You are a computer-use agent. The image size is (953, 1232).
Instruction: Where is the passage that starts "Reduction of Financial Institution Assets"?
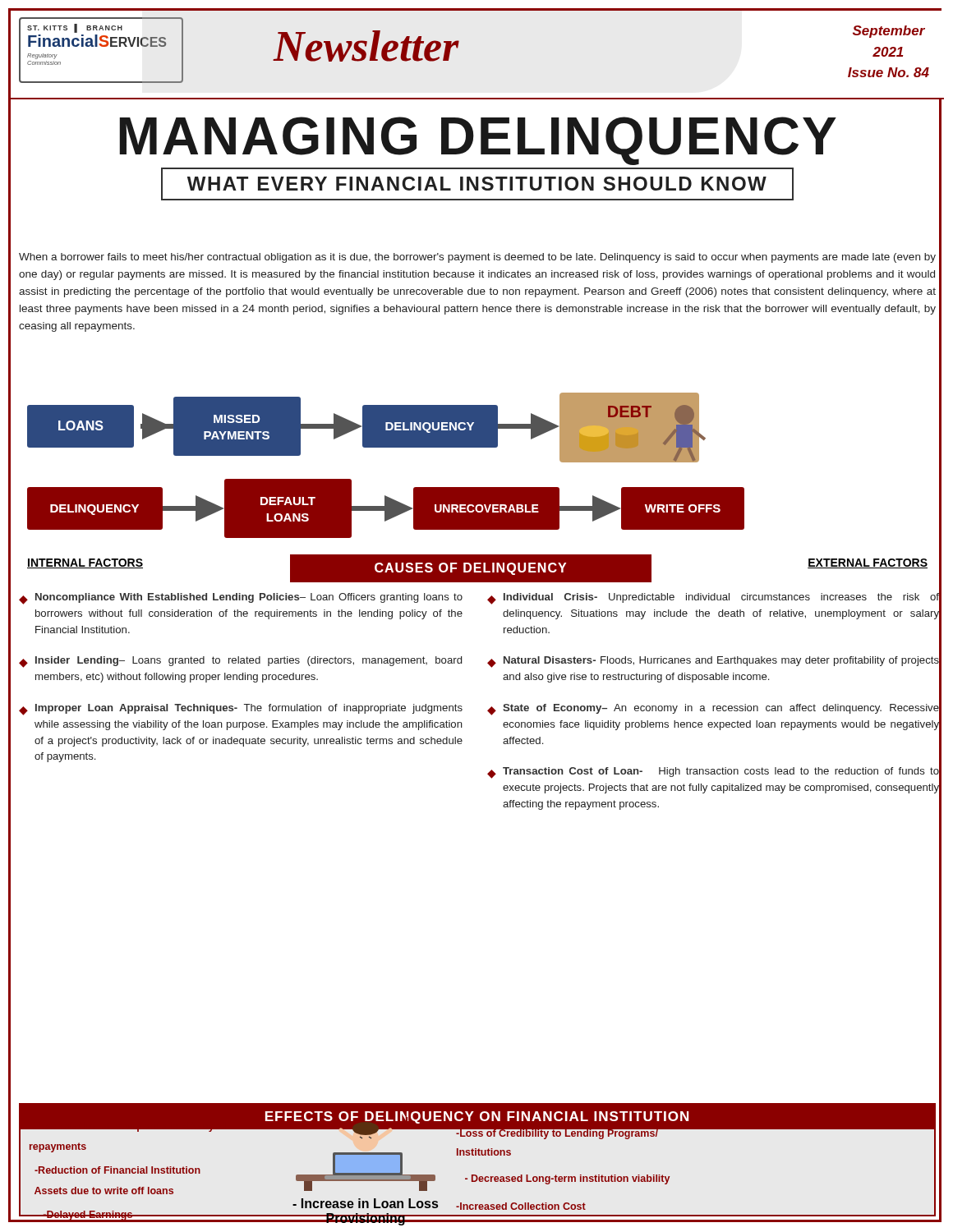(x=115, y=1180)
